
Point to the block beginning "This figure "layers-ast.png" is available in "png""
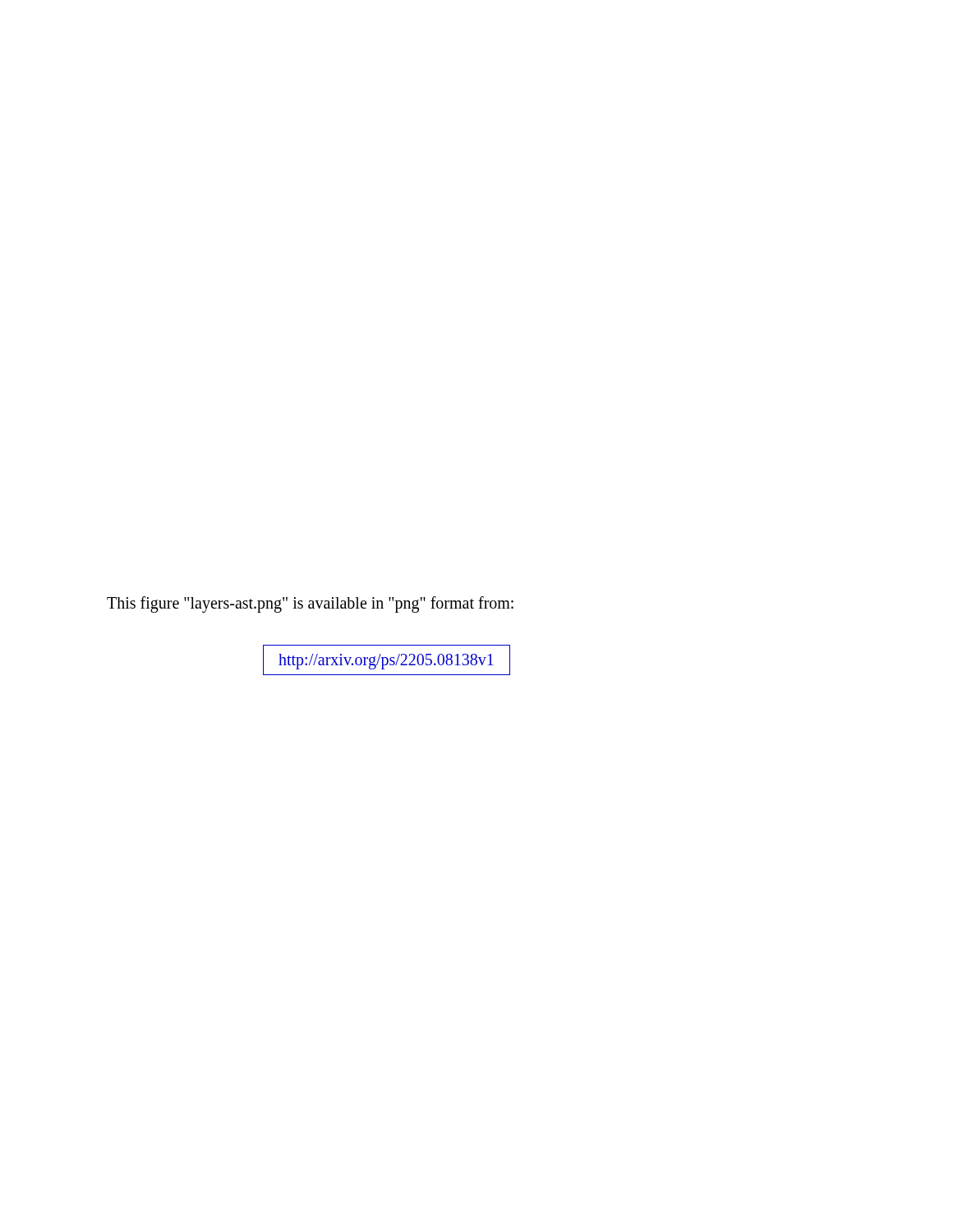(311, 603)
